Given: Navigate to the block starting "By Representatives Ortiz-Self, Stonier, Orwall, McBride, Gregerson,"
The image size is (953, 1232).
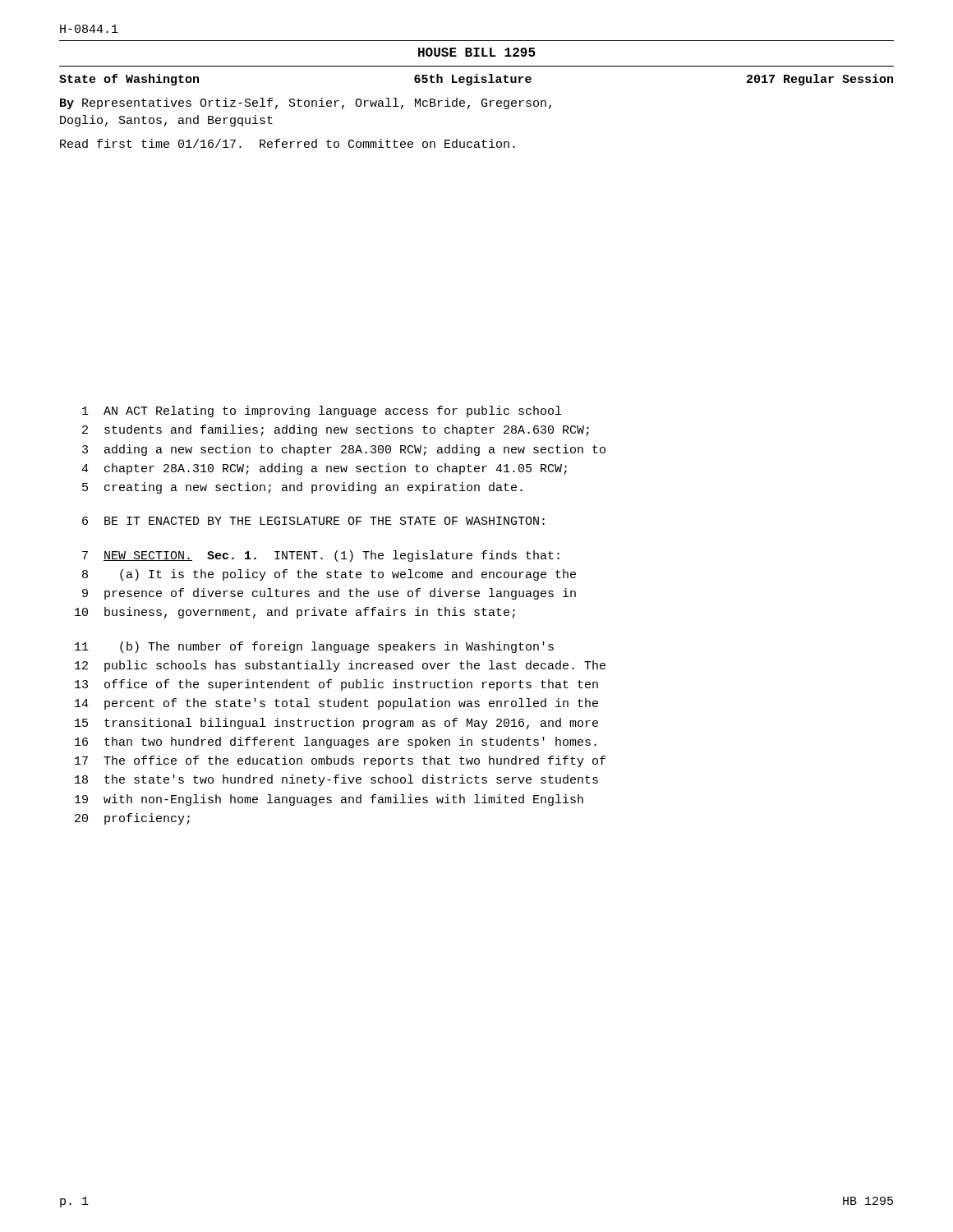Looking at the screenshot, I should coord(307,113).
